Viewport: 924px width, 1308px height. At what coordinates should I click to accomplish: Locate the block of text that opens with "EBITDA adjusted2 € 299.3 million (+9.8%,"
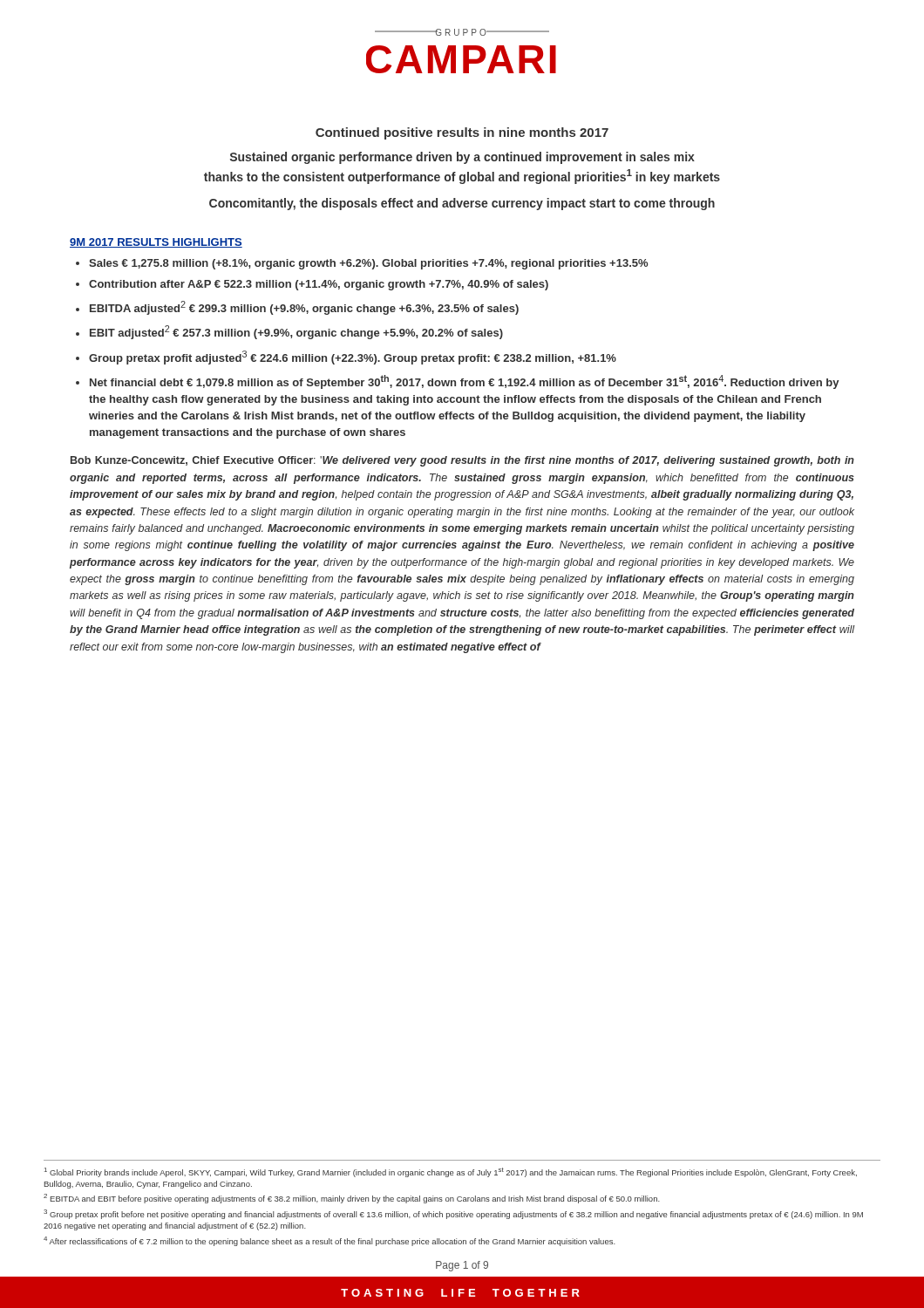(x=304, y=307)
